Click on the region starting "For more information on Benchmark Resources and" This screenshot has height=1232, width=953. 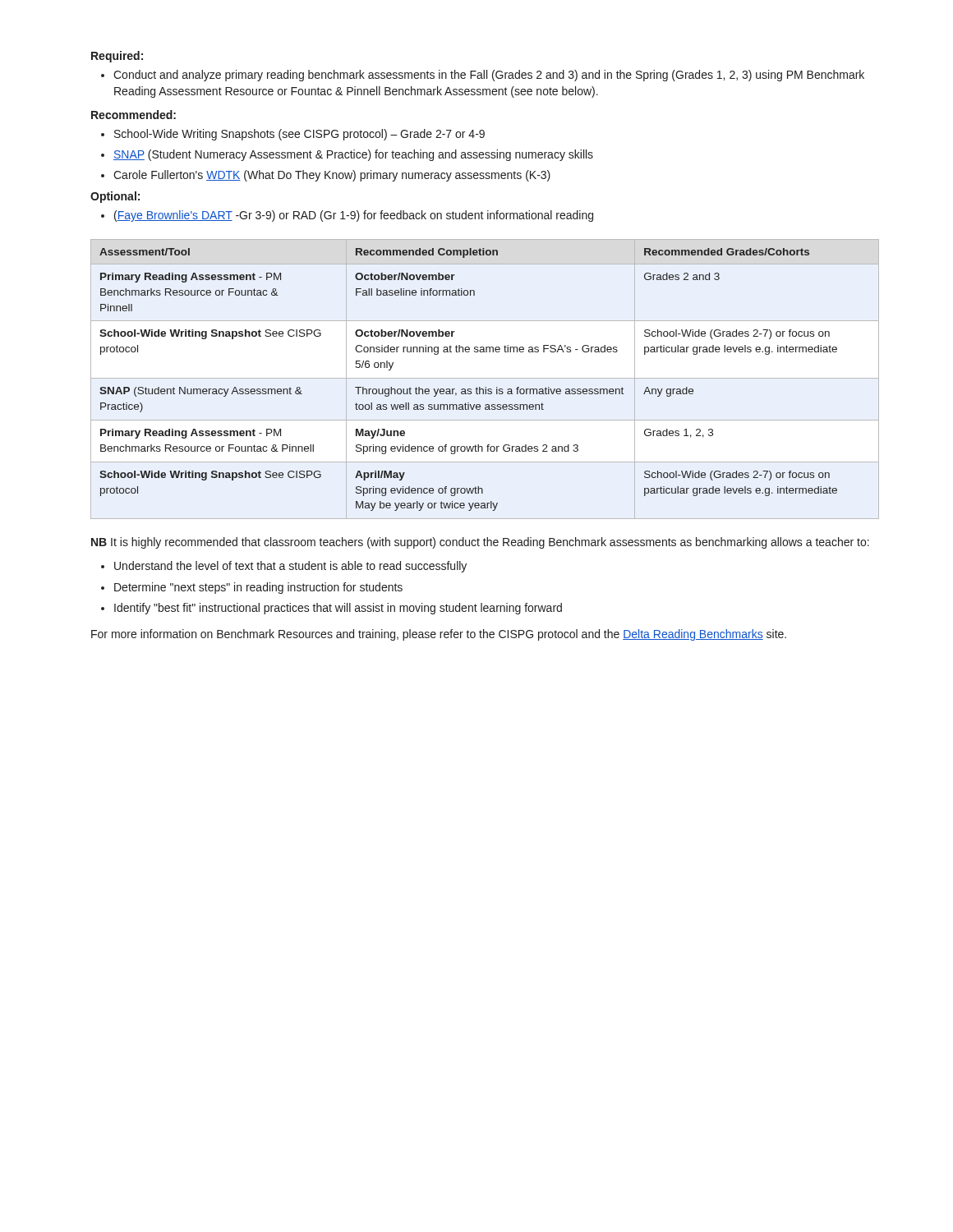439,634
